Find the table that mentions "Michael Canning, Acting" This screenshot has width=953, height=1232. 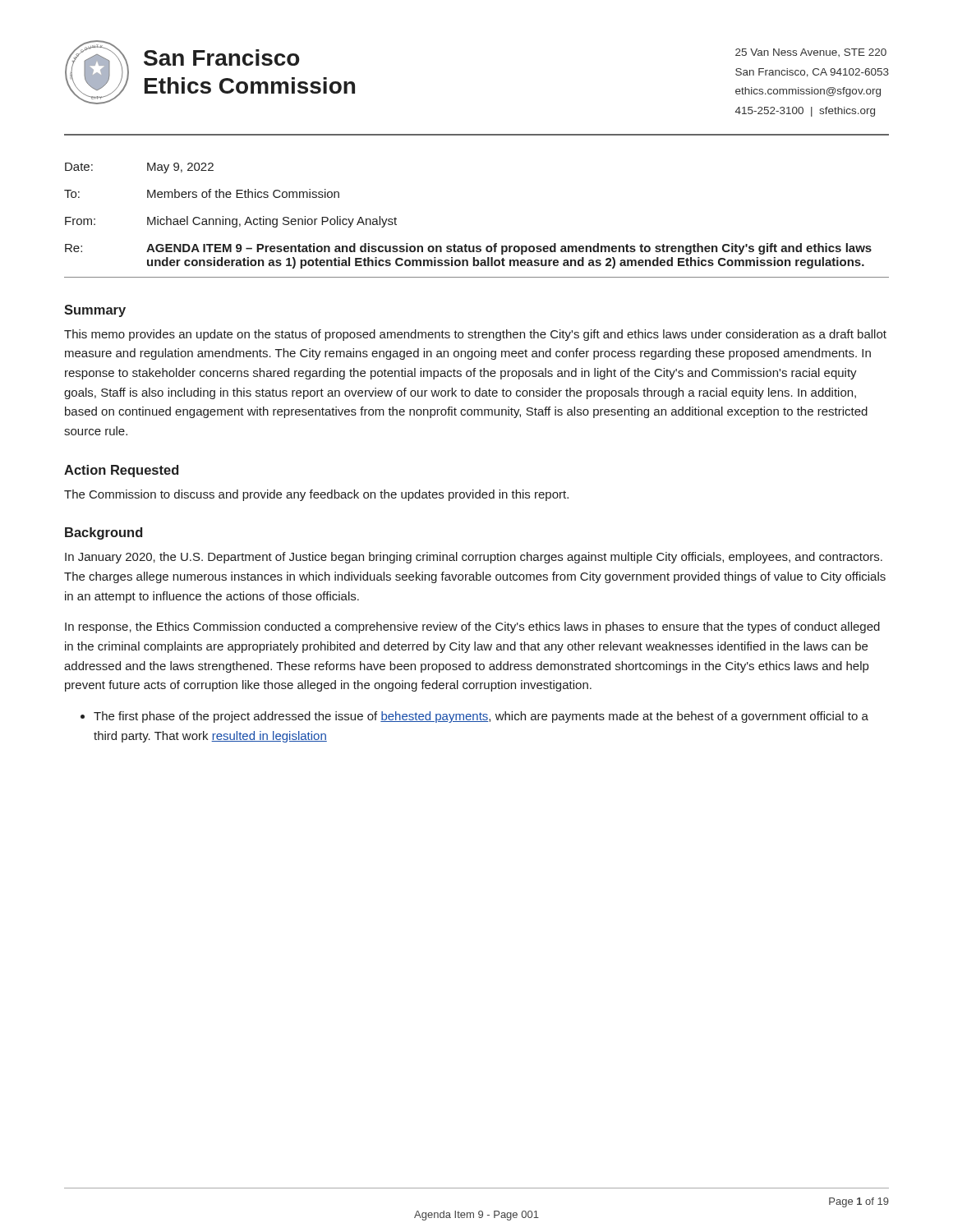(476, 214)
